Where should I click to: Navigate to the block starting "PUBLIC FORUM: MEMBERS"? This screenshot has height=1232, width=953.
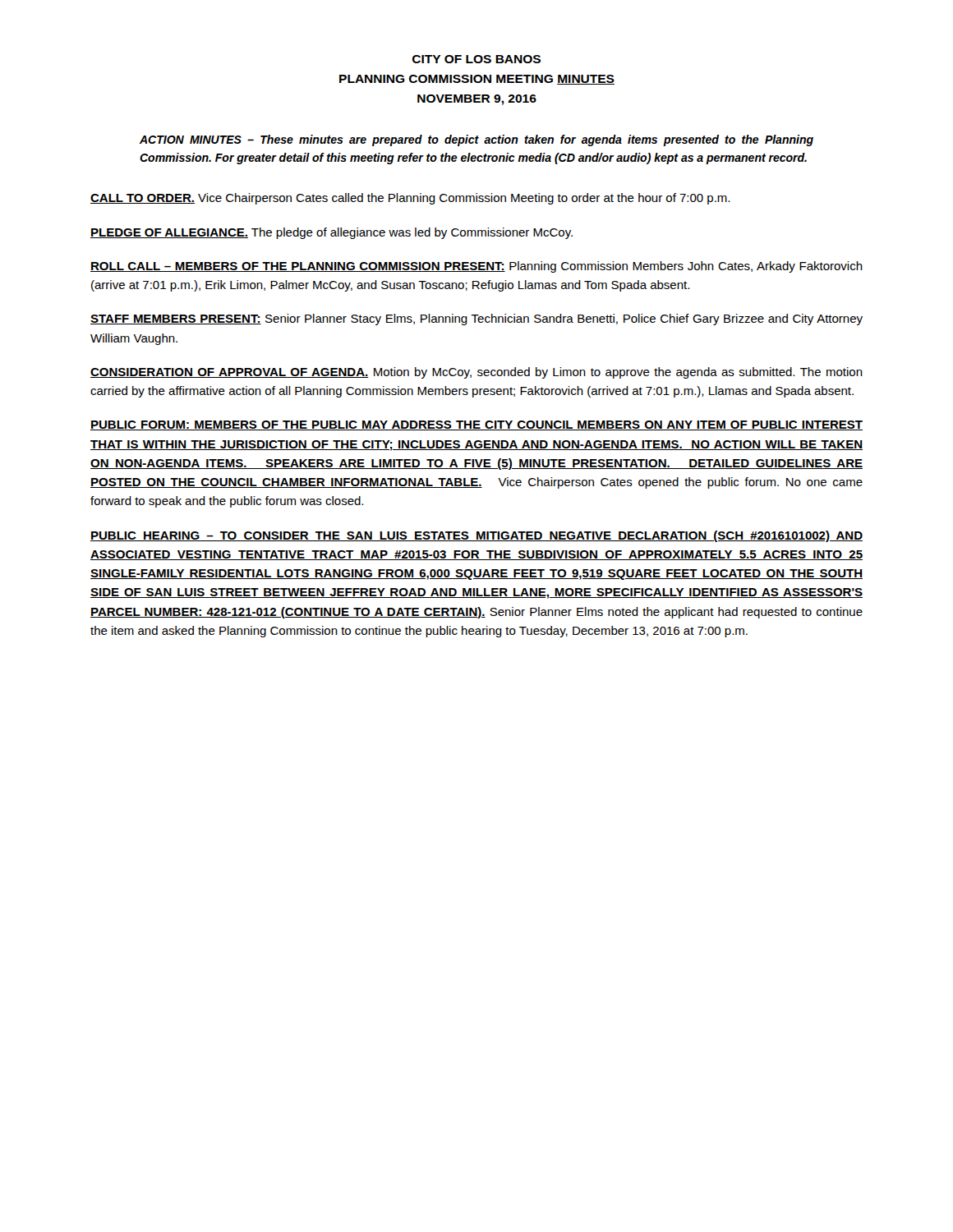coord(476,463)
